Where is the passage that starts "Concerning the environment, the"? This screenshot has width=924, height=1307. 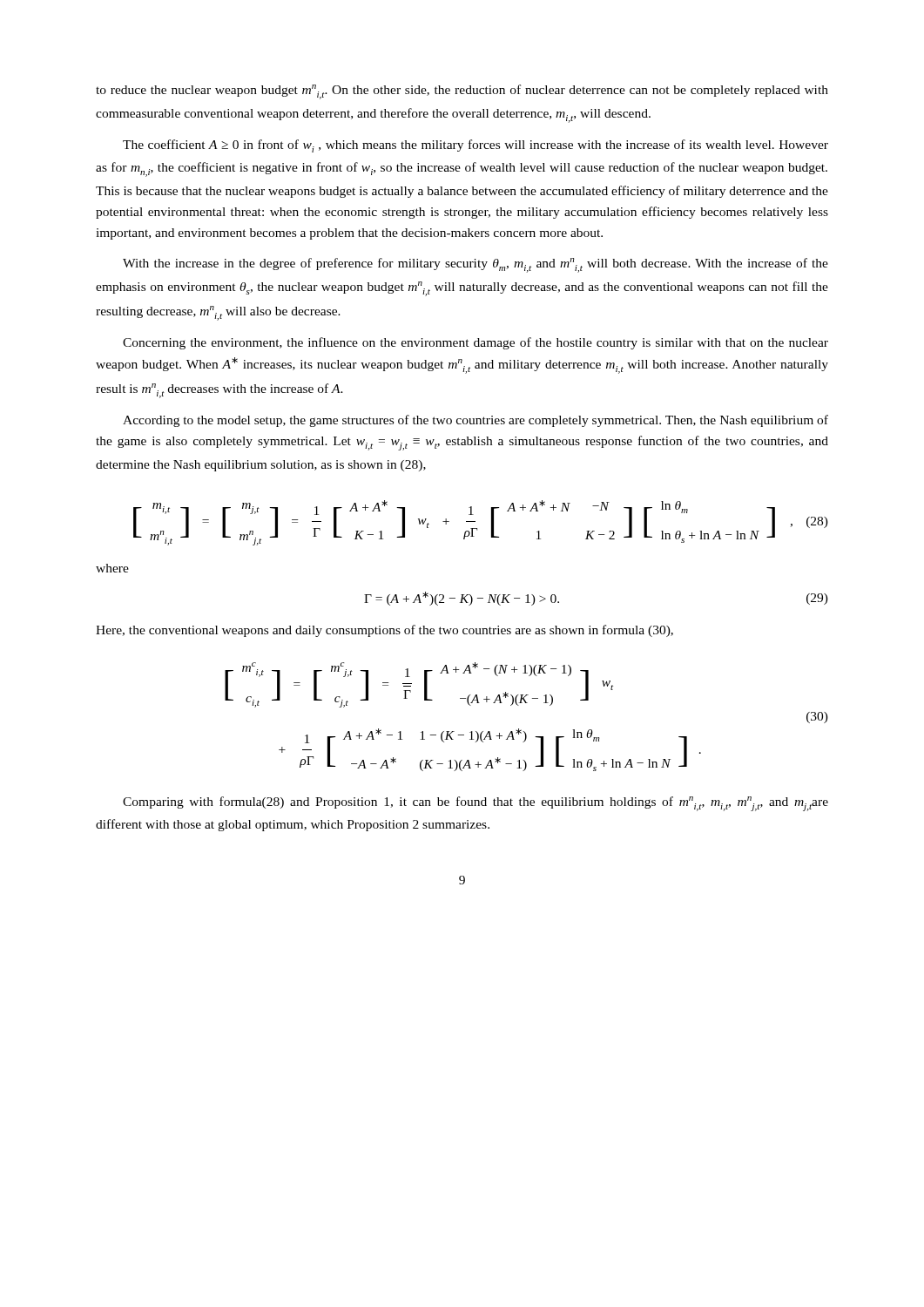[462, 367]
